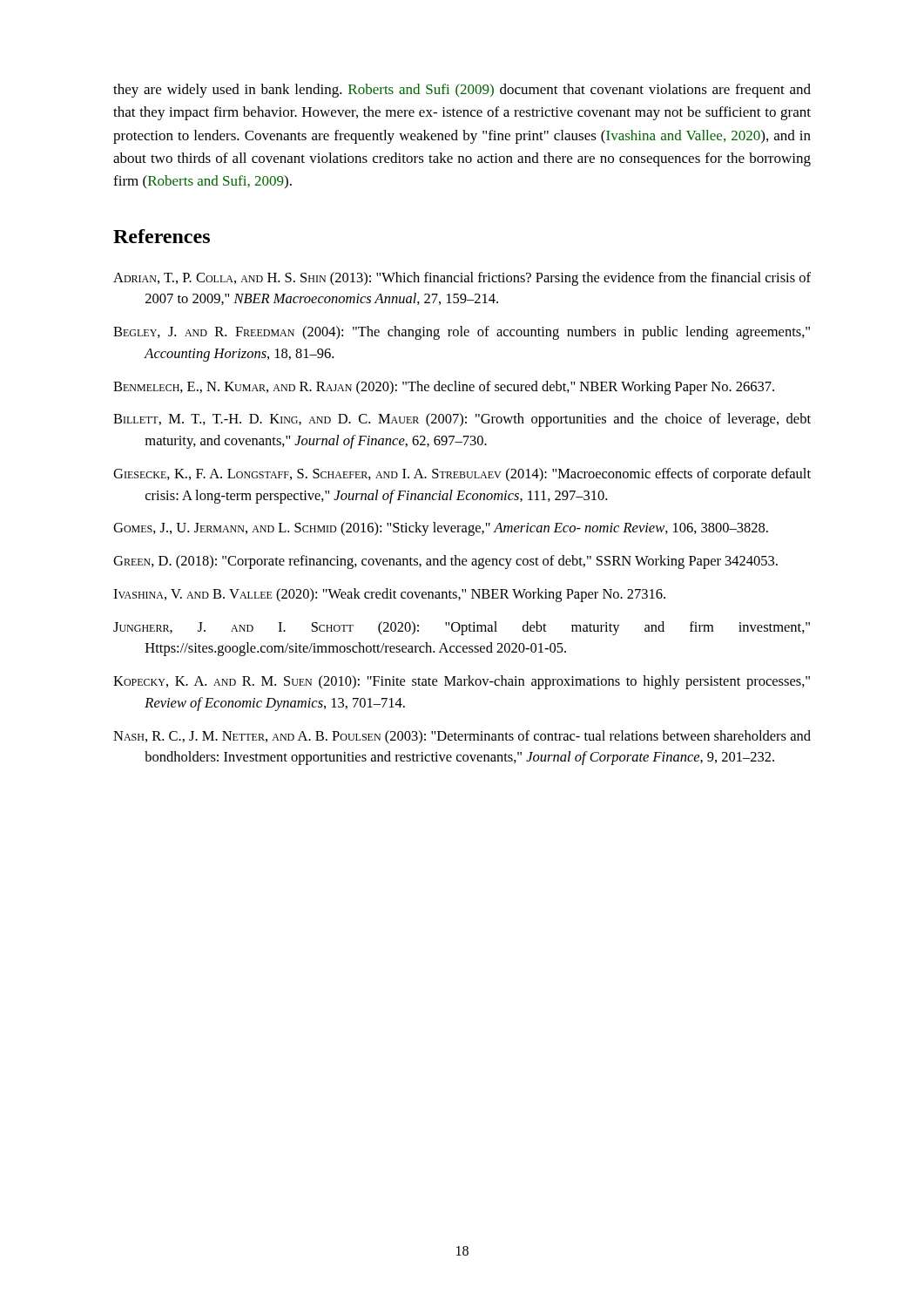Screen dimensions: 1307x924
Task: Click on the block starting "Jungherr, J. and I."
Action: pos(462,637)
